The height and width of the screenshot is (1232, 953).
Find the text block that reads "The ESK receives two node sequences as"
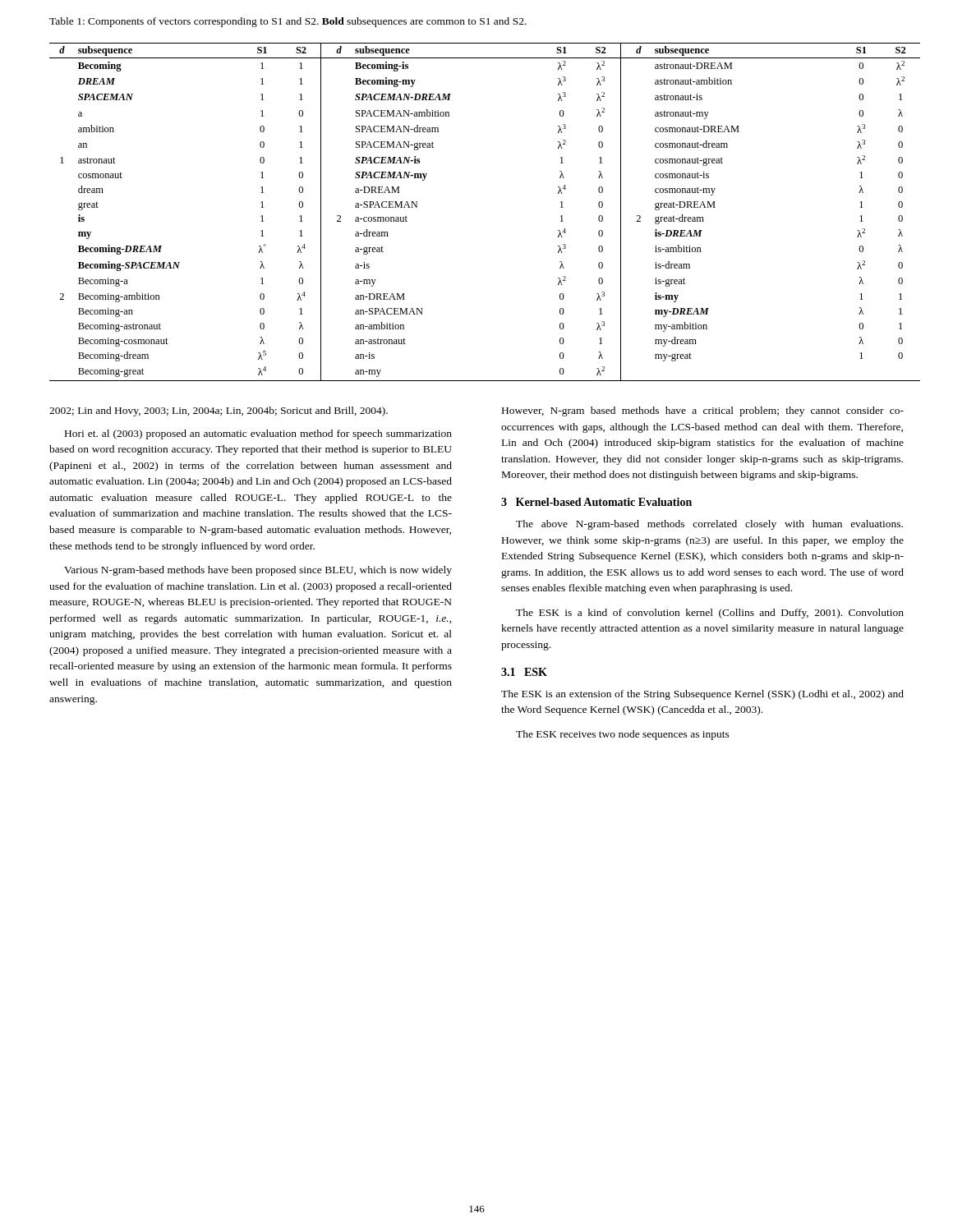coord(623,734)
